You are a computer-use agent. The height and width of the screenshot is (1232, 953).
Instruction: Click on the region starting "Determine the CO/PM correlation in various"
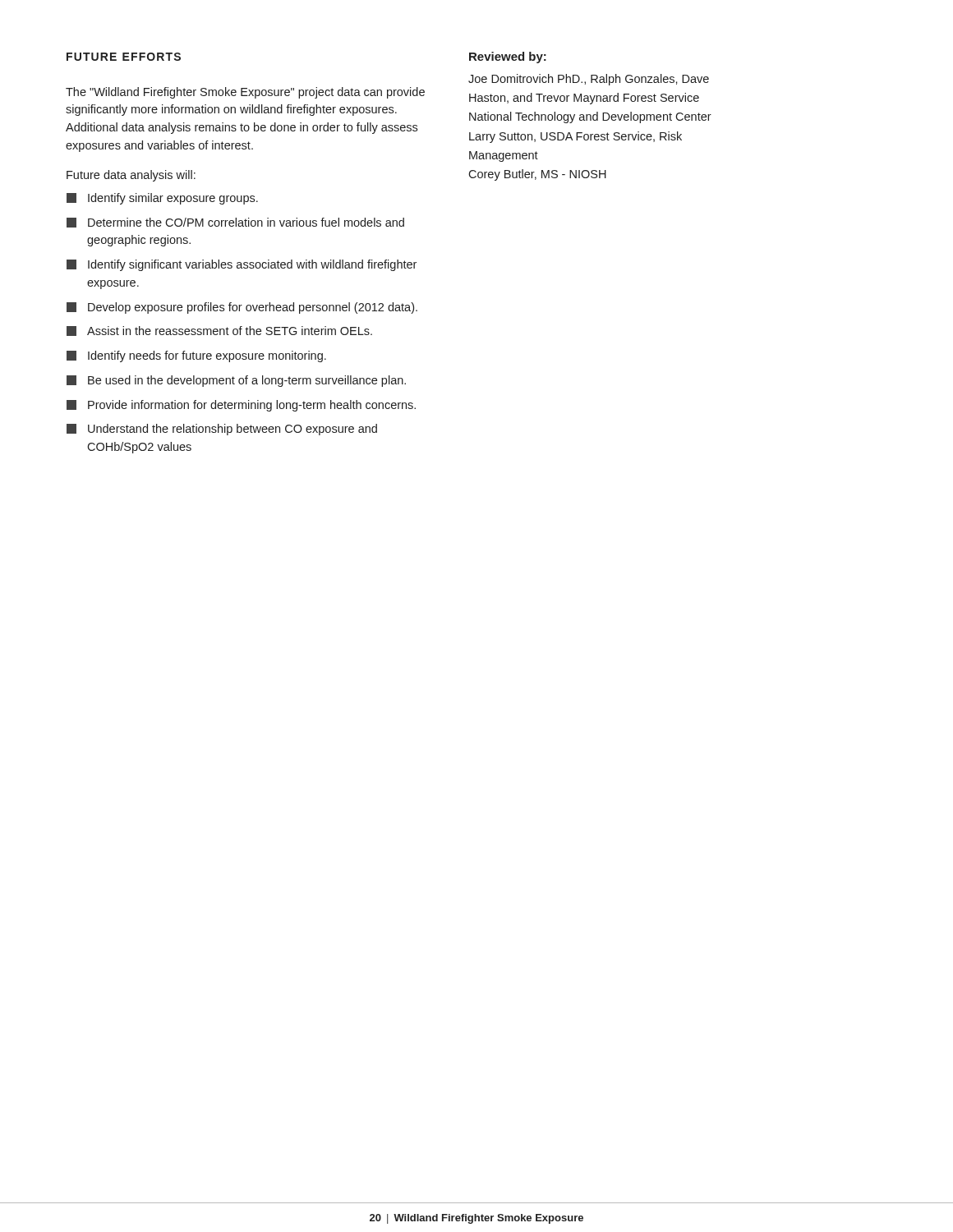(x=251, y=232)
